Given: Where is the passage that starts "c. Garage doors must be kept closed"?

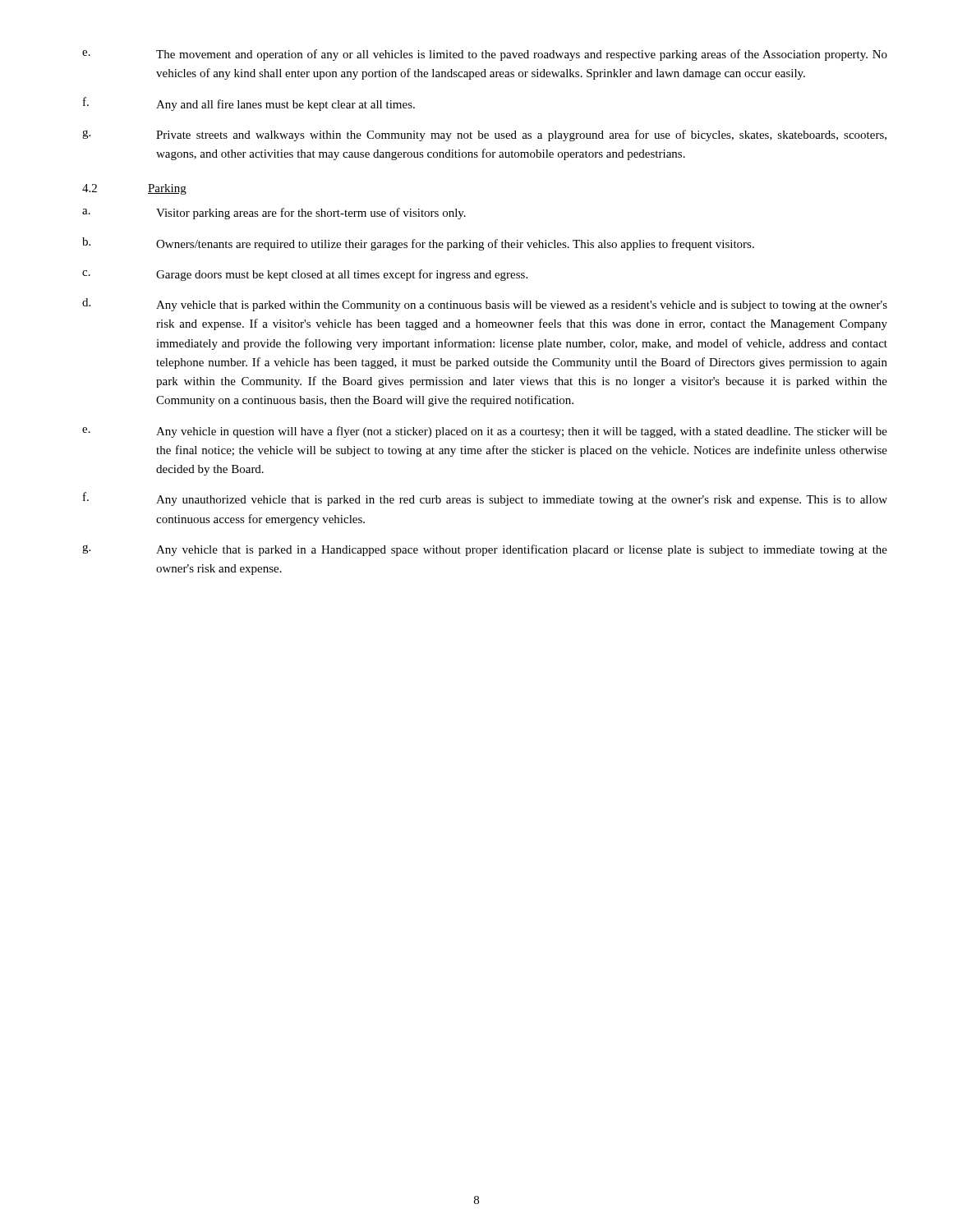Looking at the screenshot, I should (485, 275).
